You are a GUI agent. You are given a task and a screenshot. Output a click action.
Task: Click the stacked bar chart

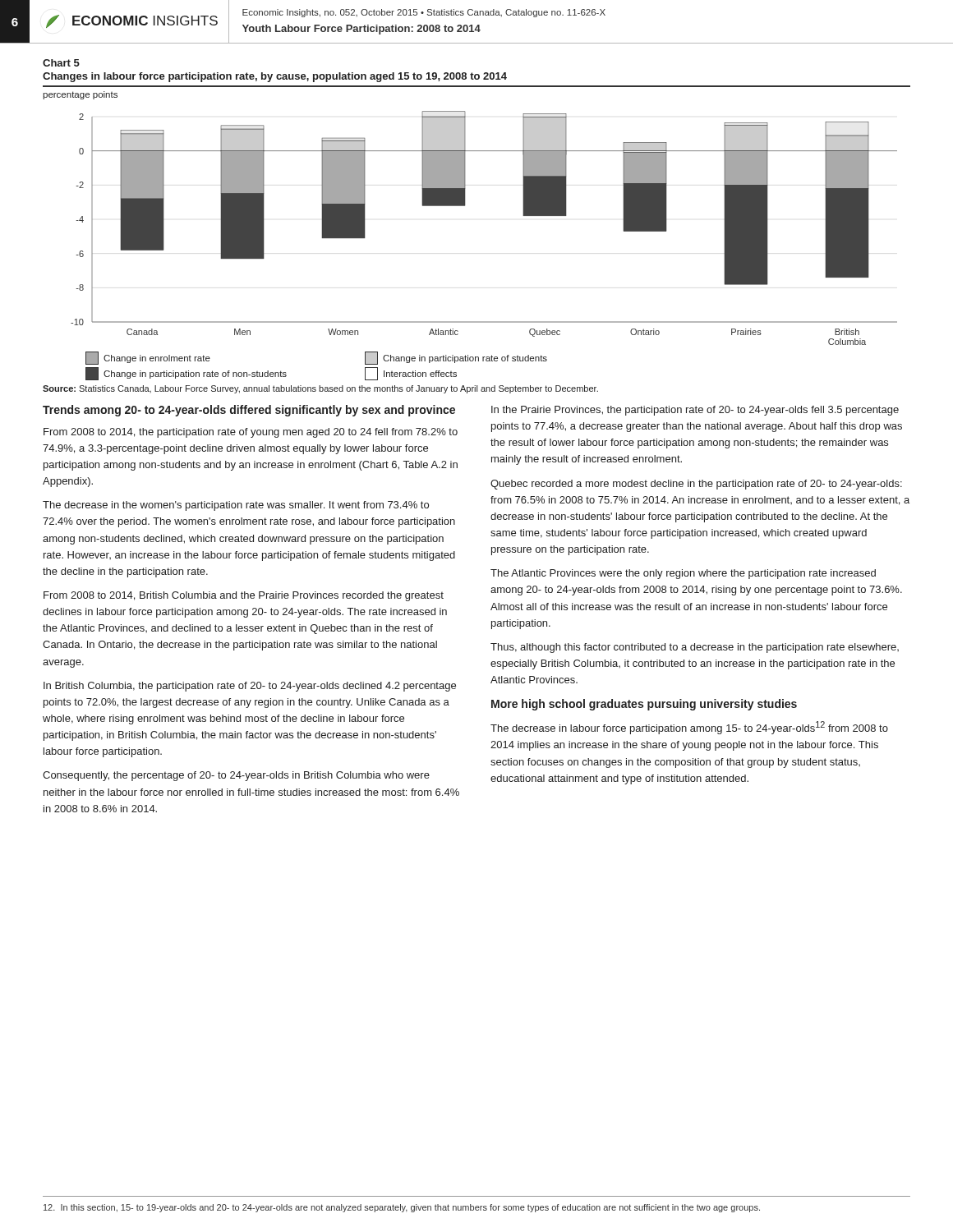[476, 223]
